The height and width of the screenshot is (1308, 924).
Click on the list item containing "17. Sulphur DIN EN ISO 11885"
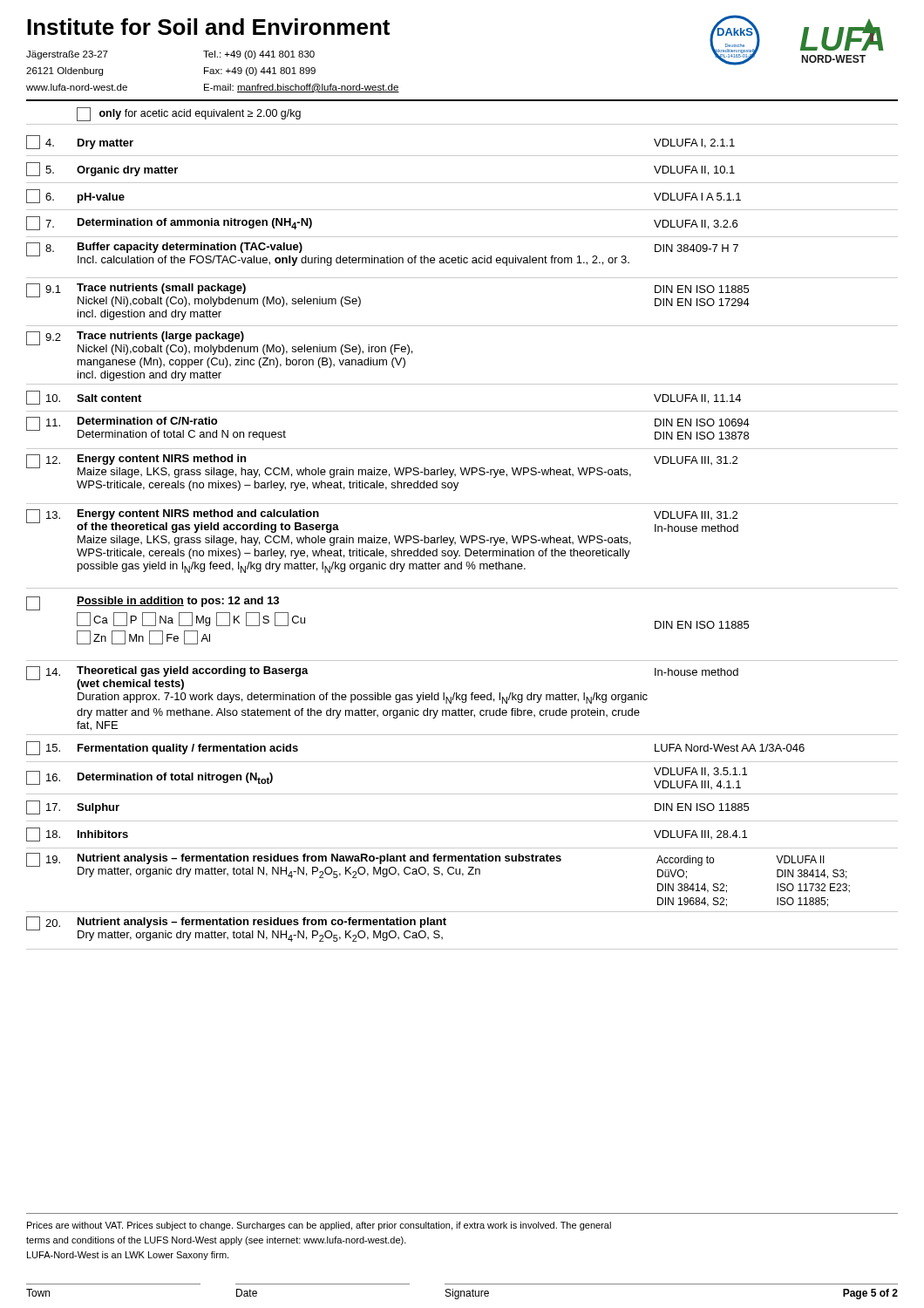click(48, 807)
